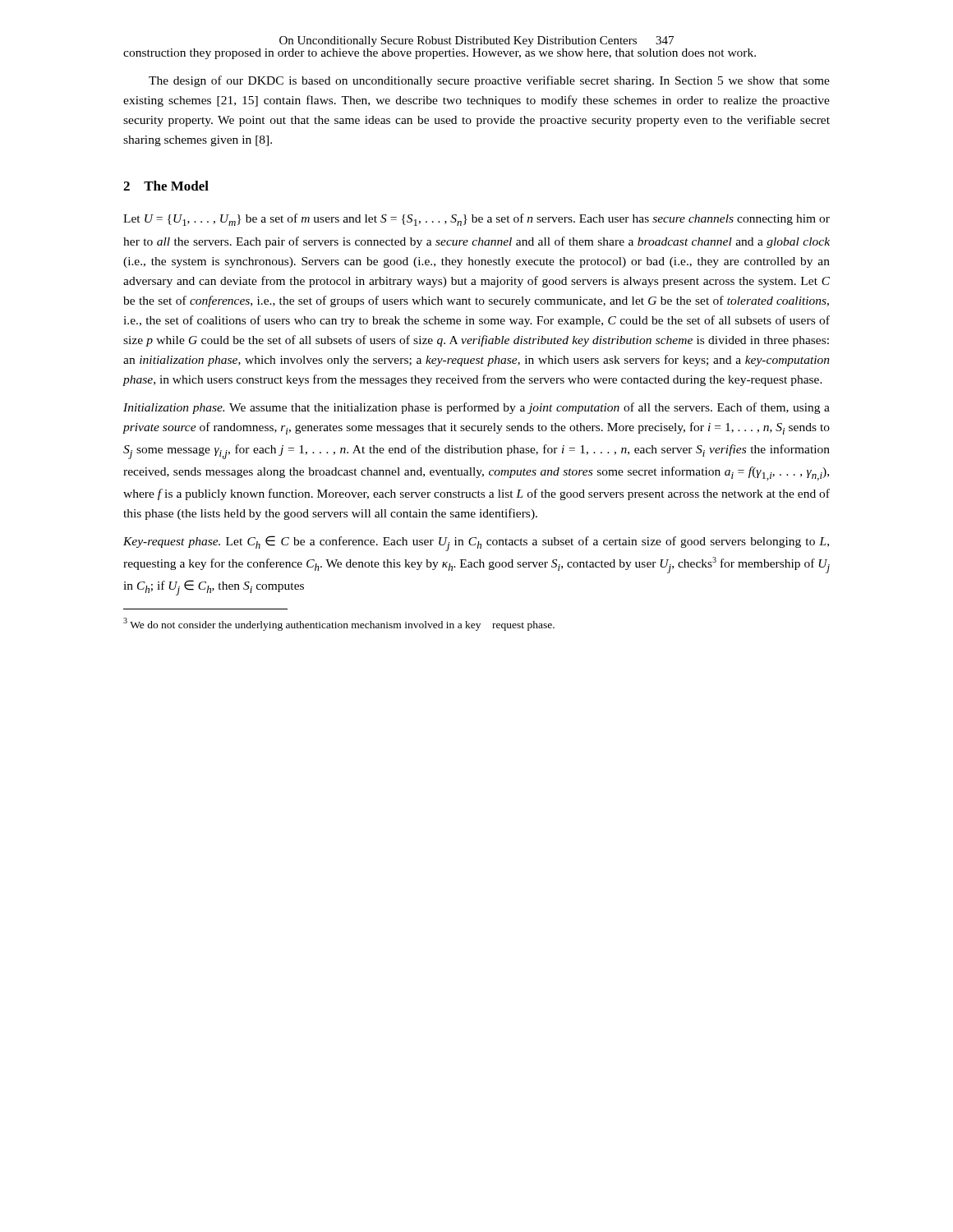
Task: Find the element starting "Initialization phase. We assume"
Action: click(x=476, y=460)
